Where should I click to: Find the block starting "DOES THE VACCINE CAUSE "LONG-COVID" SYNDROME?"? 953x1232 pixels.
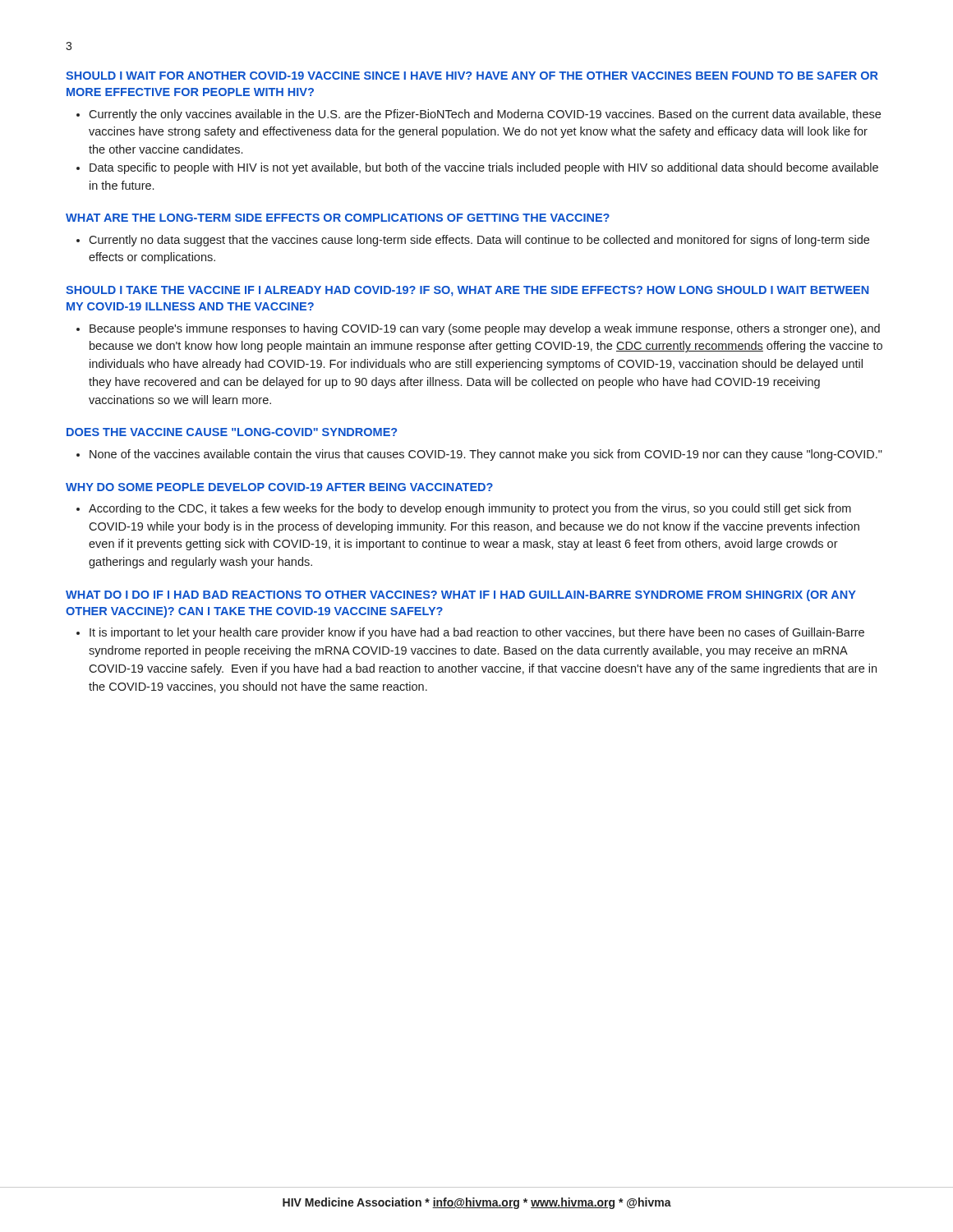click(x=232, y=432)
